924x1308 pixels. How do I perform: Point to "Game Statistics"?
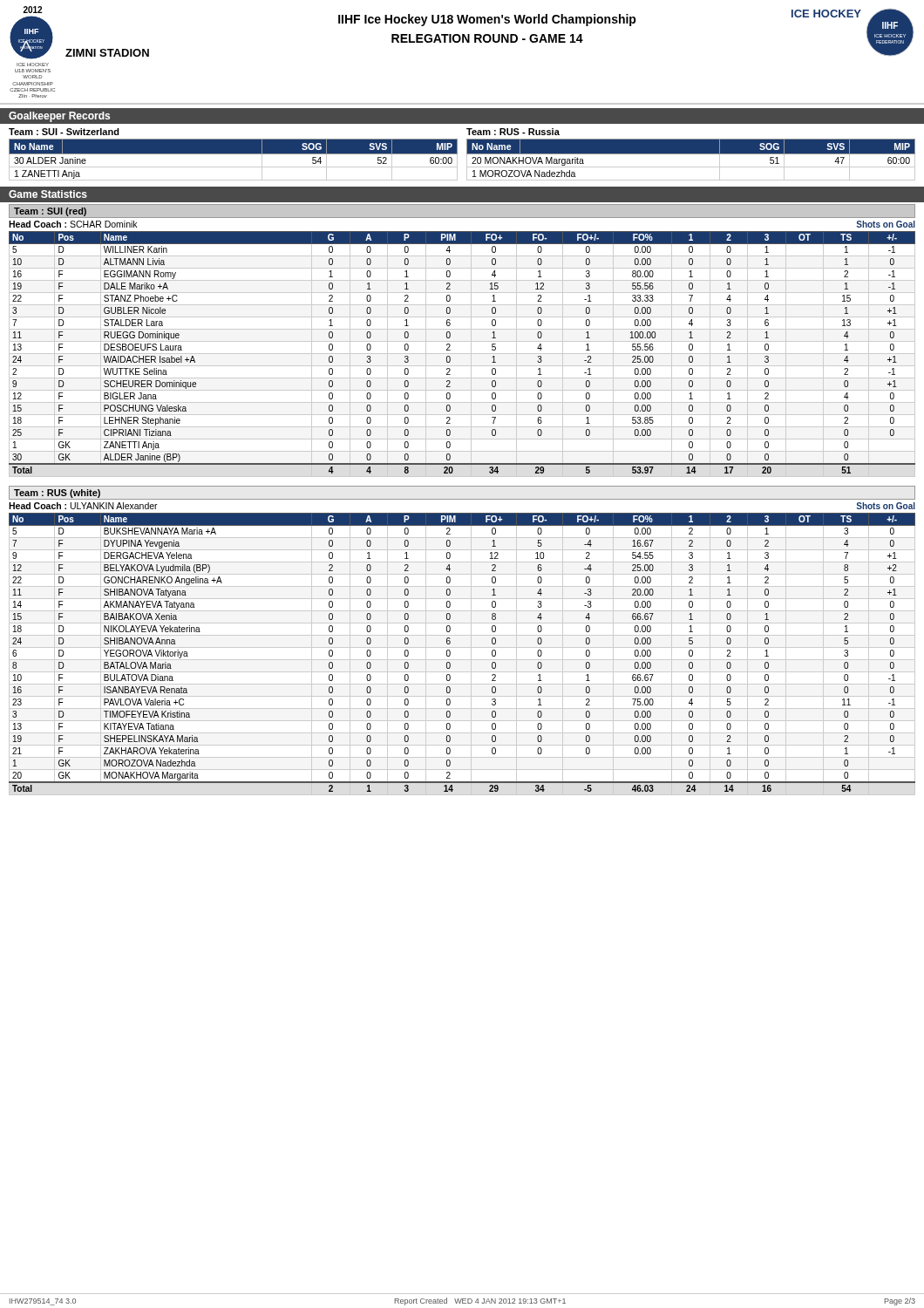tap(48, 195)
